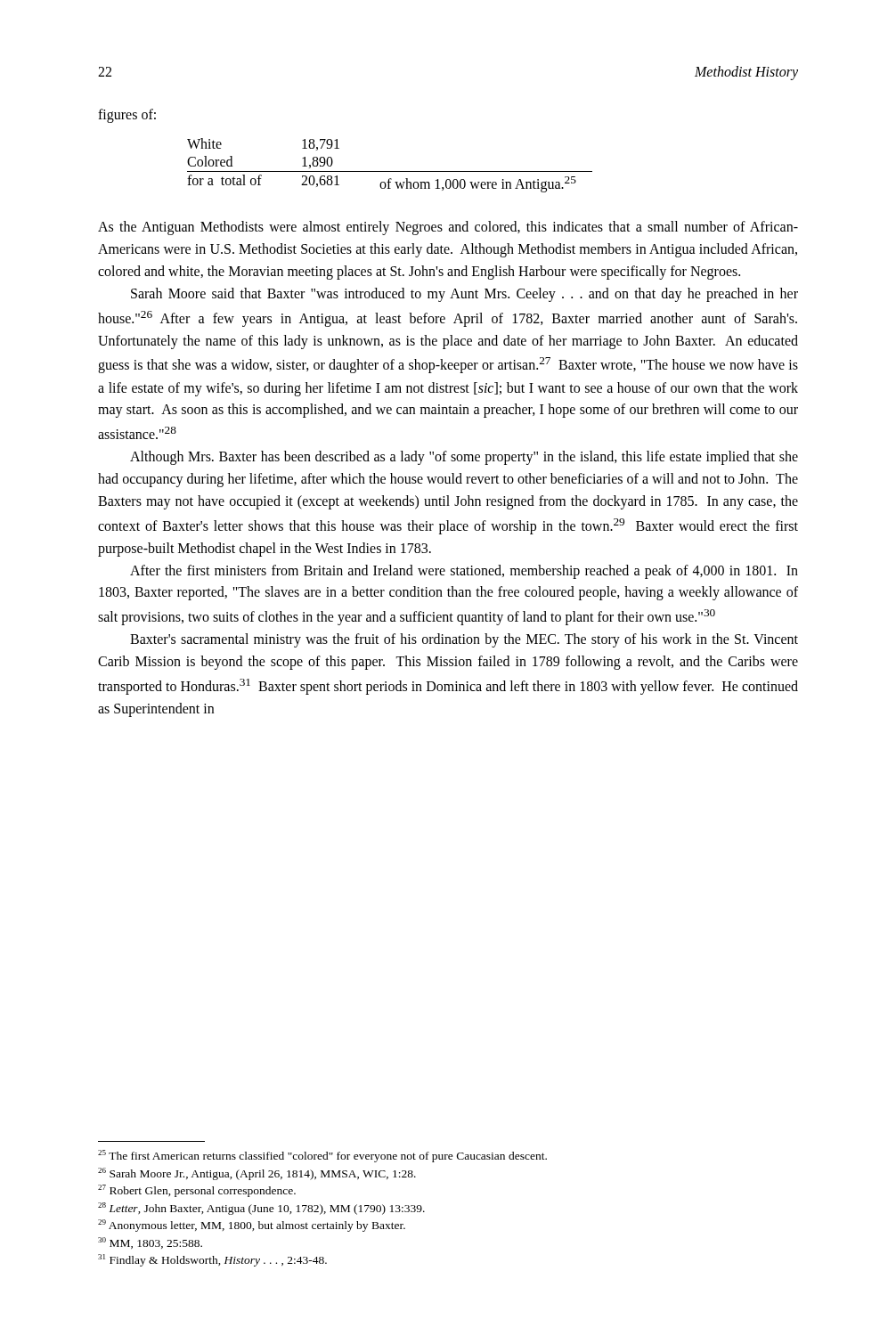Screen dimensions: 1336x896
Task: Point to the block starting "As the Antiguan Methodists"
Action: (448, 249)
